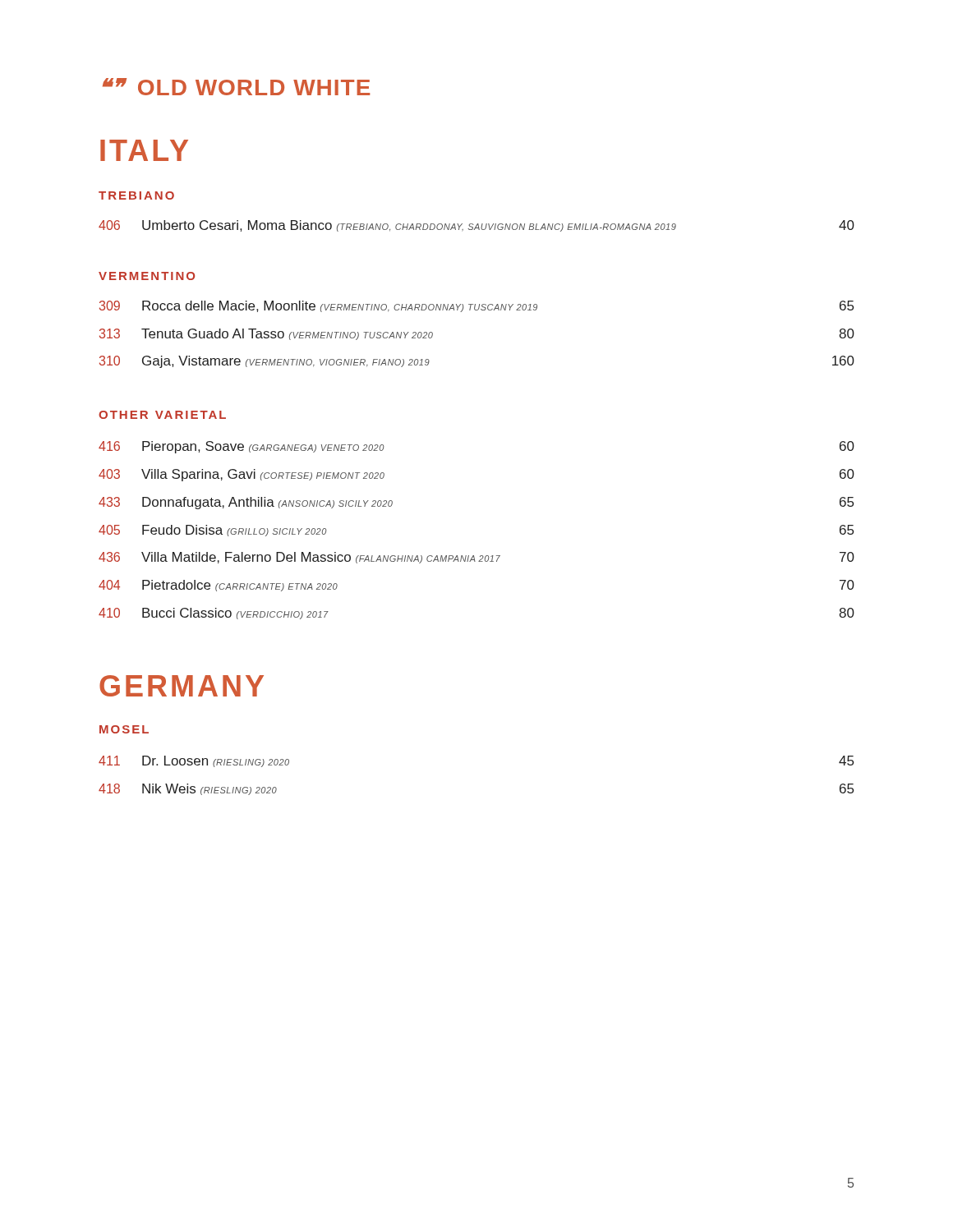Find the block starting "309 Rocca delle Macie, Moonlite (VERMENTINO, CHARDONNAY)"
This screenshot has height=1232, width=953.
[476, 306]
